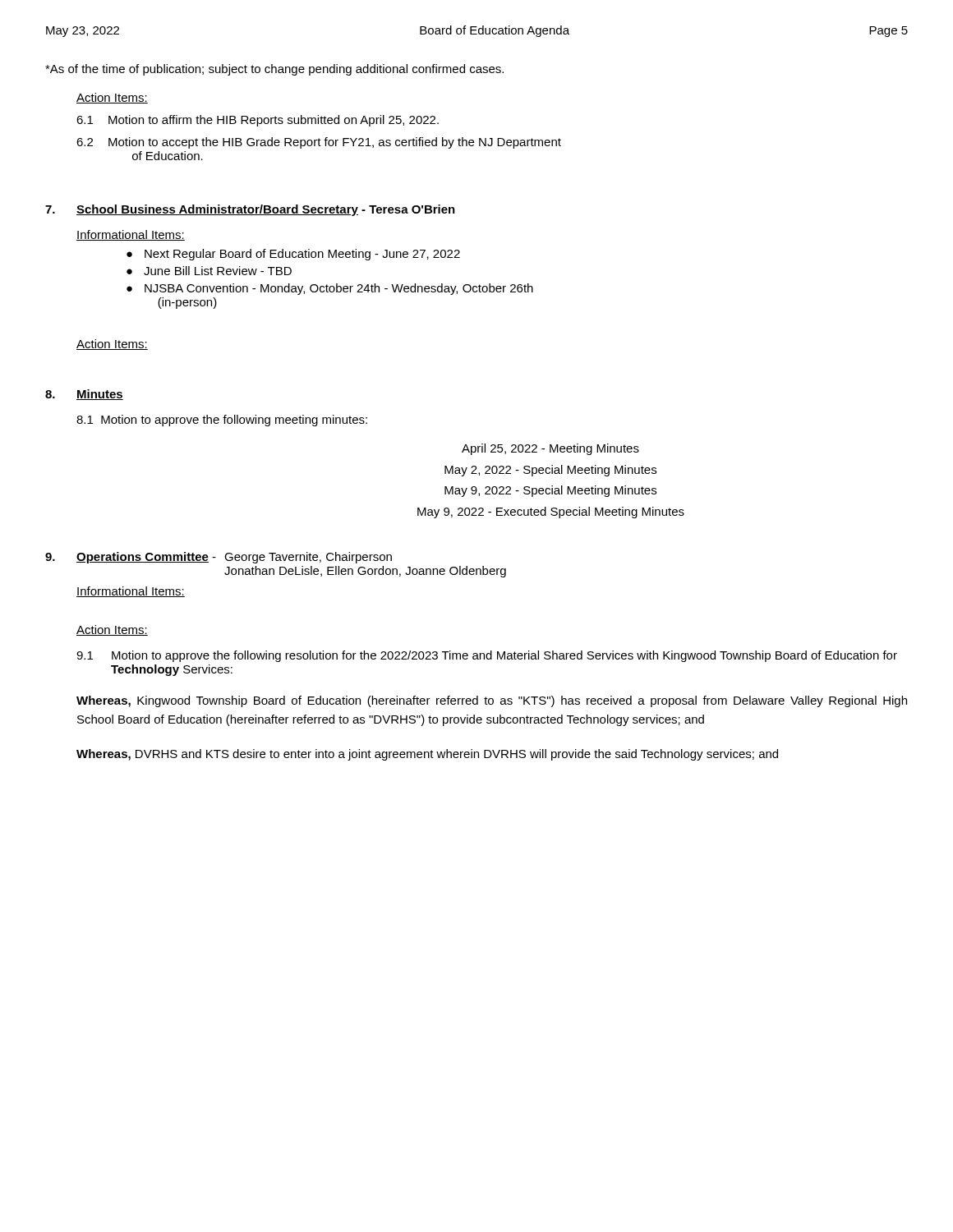Viewport: 953px width, 1232px height.
Task: Click on the list item containing "● NJSBA Convention - Monday, October 24th"
Action: coord(330,295)
